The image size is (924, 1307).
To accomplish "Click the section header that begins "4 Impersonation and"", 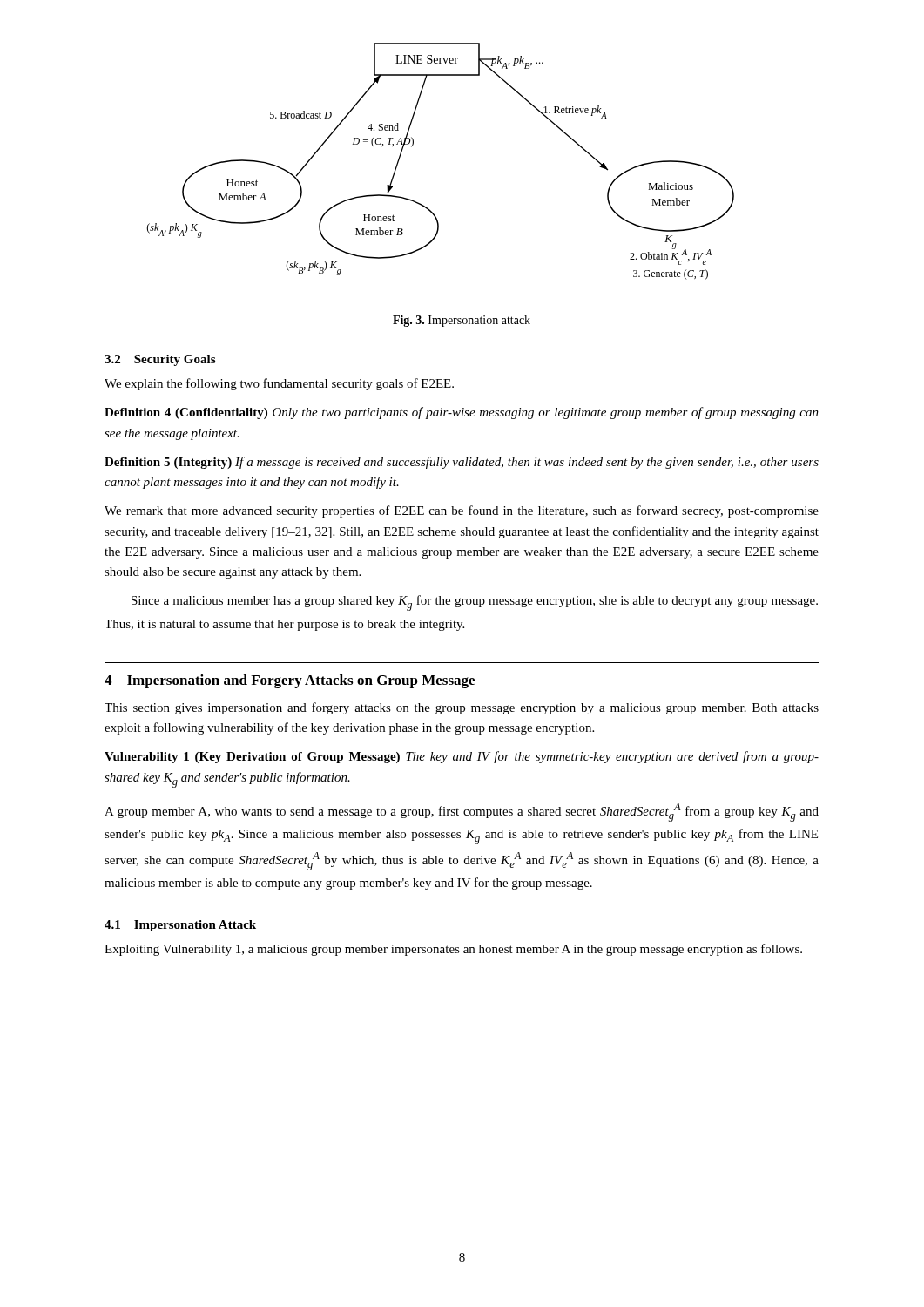I will click(290, 680).
